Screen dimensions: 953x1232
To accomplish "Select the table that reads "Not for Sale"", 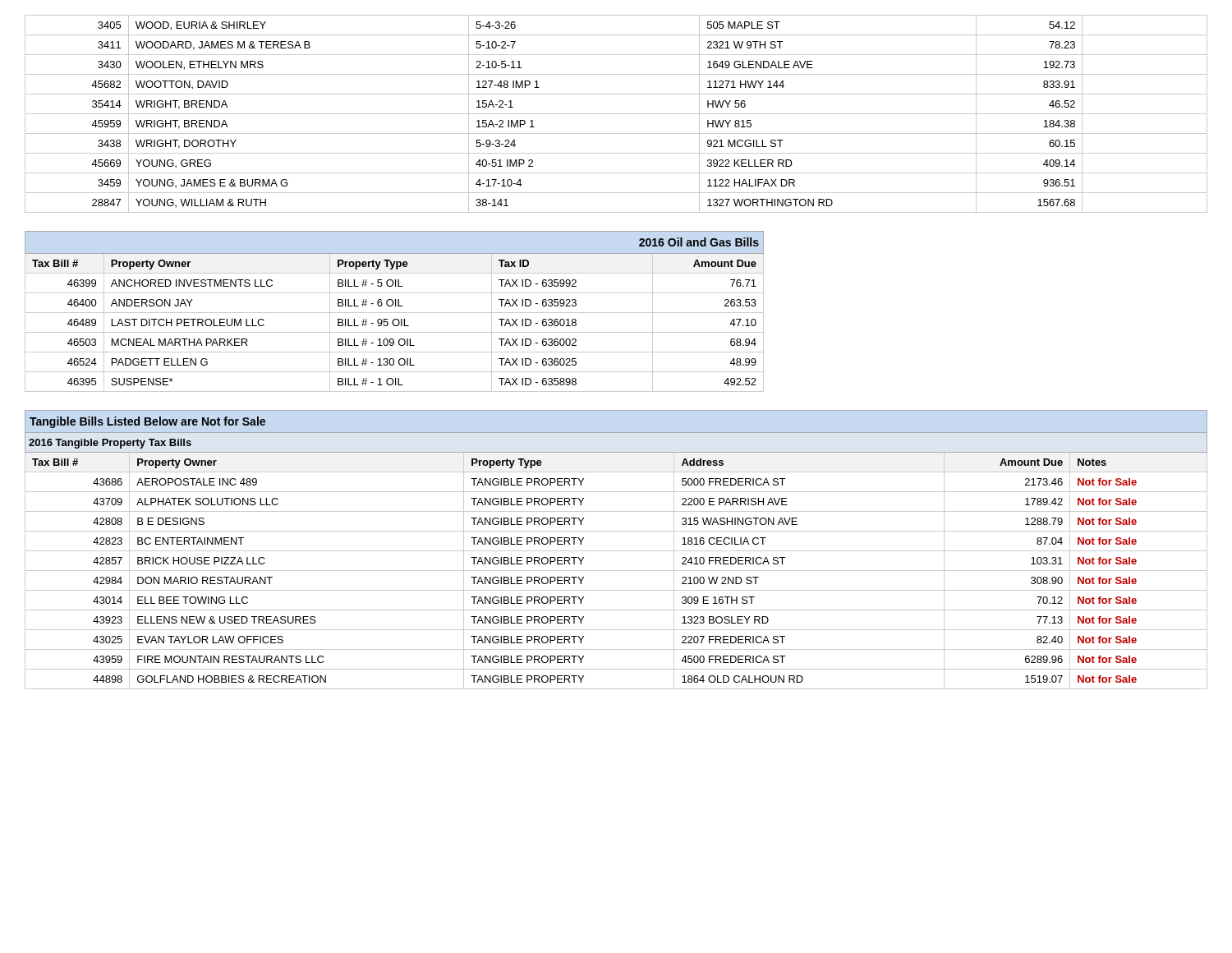I will coord(616,550).
